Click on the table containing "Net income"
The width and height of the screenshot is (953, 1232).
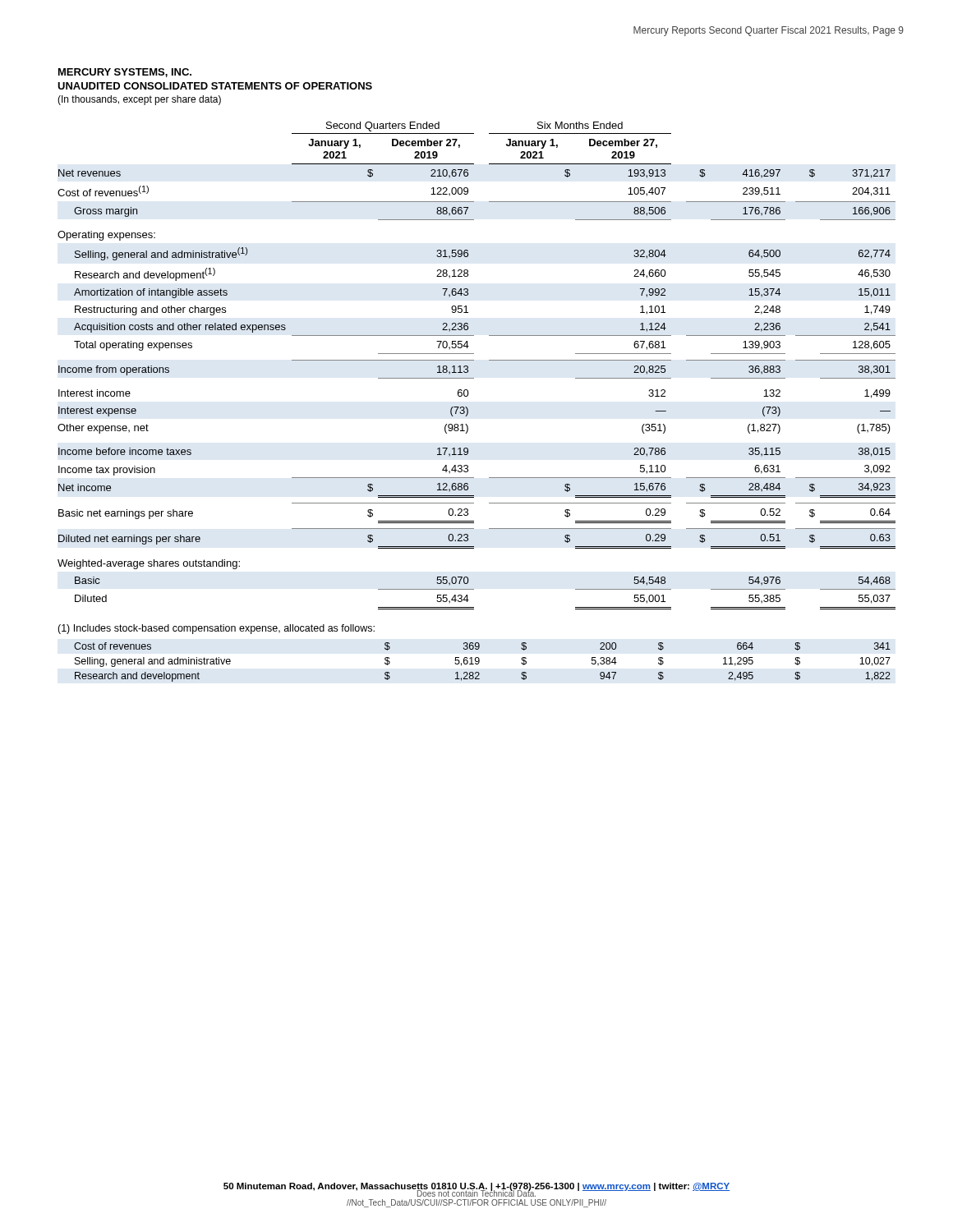click(476, 363)
